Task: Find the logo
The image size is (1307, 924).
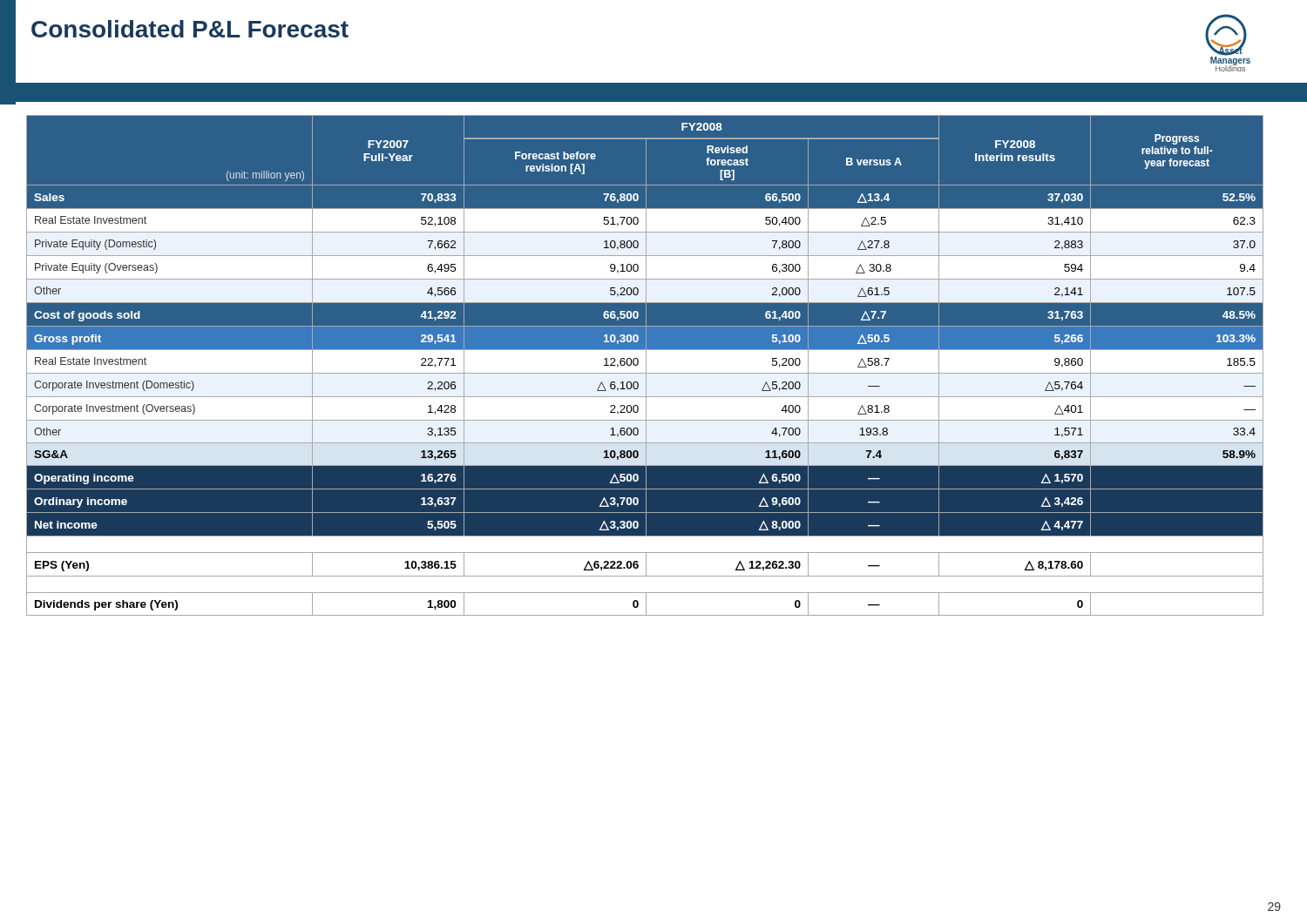Action: click(1230, 41)
